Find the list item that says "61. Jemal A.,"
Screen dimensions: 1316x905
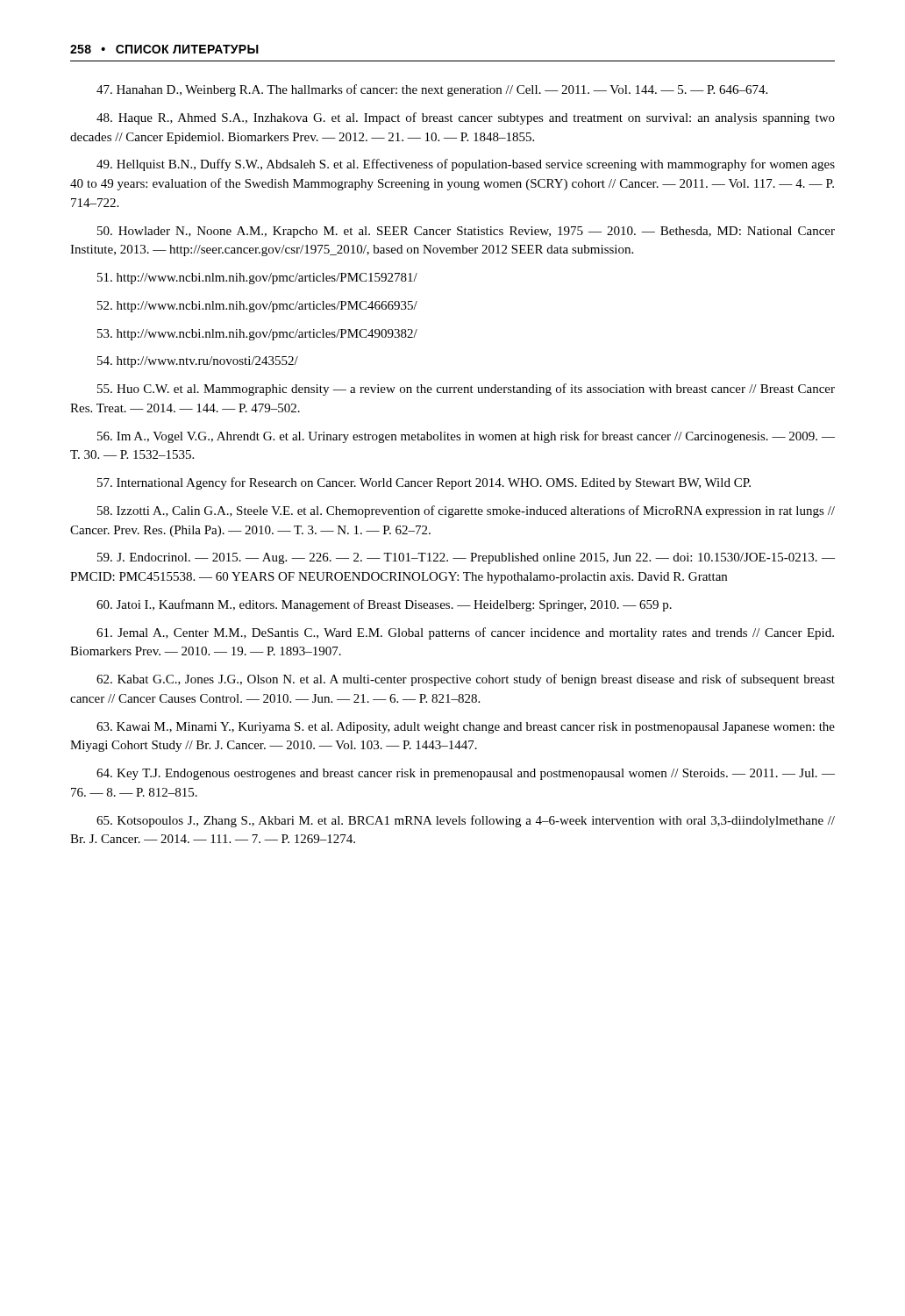pyautogui.click(x=452, y=642)
